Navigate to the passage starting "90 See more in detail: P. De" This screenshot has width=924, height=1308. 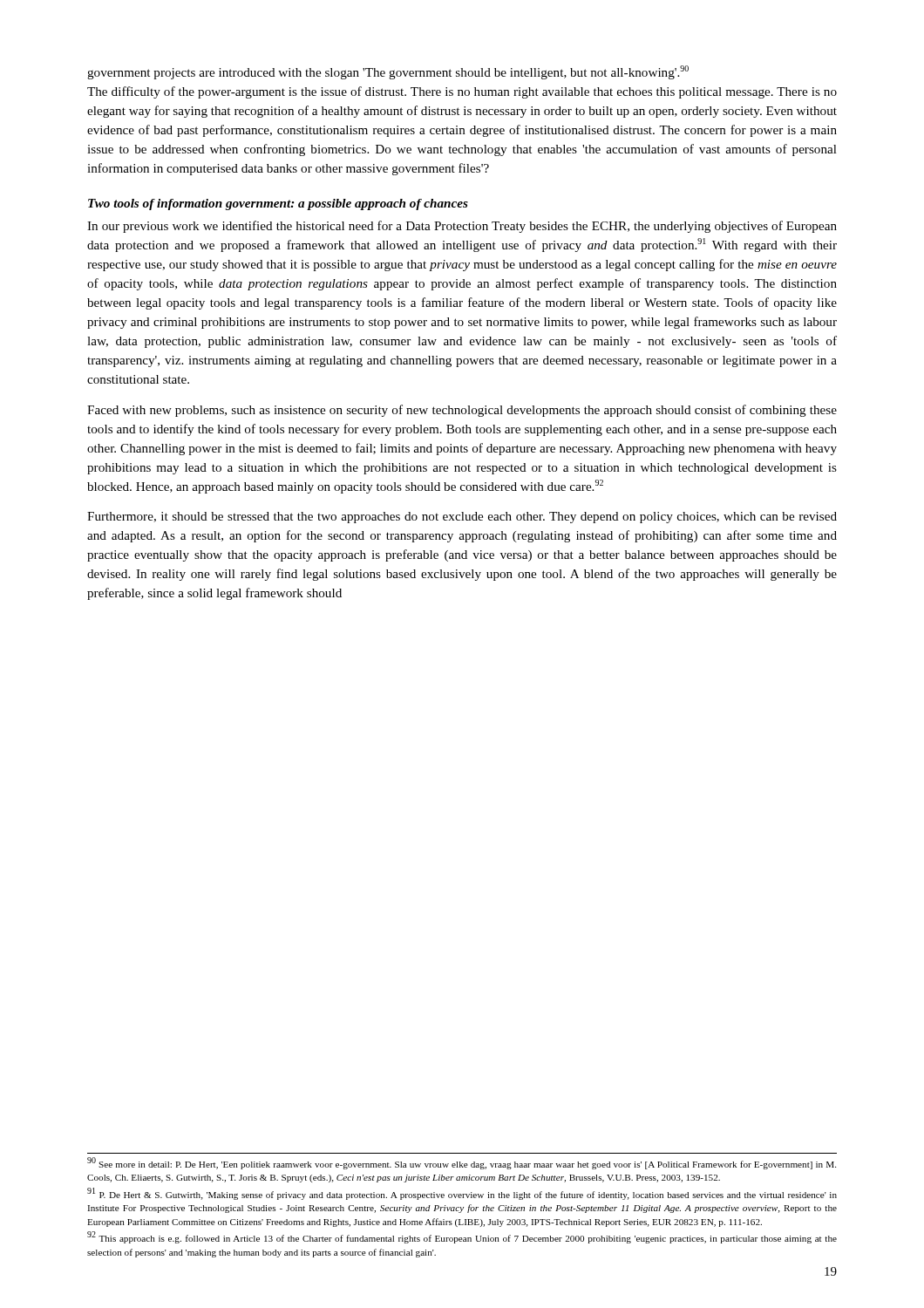point(462,1170)
